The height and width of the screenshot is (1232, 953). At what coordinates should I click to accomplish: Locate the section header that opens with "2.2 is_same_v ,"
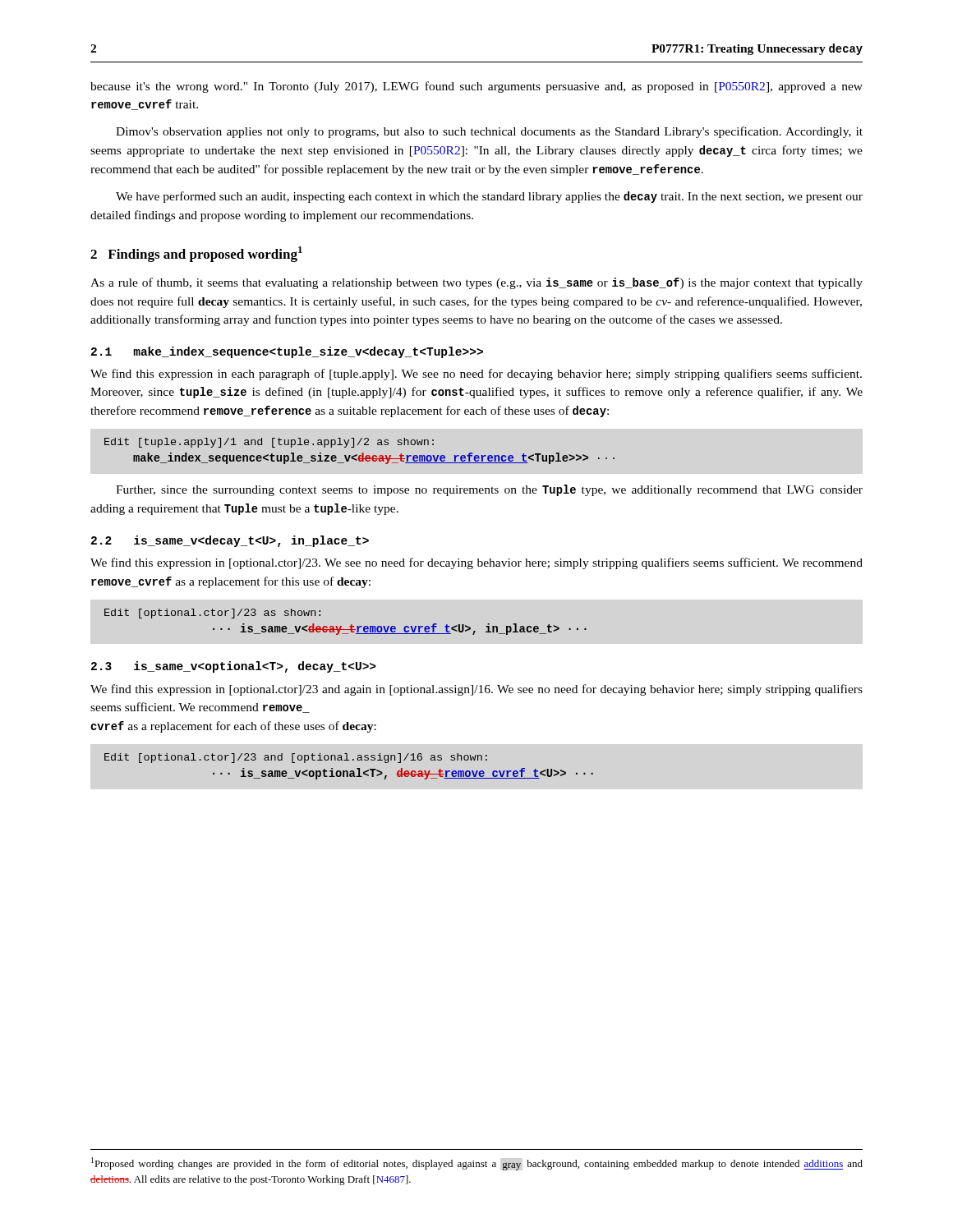point(230,541)
